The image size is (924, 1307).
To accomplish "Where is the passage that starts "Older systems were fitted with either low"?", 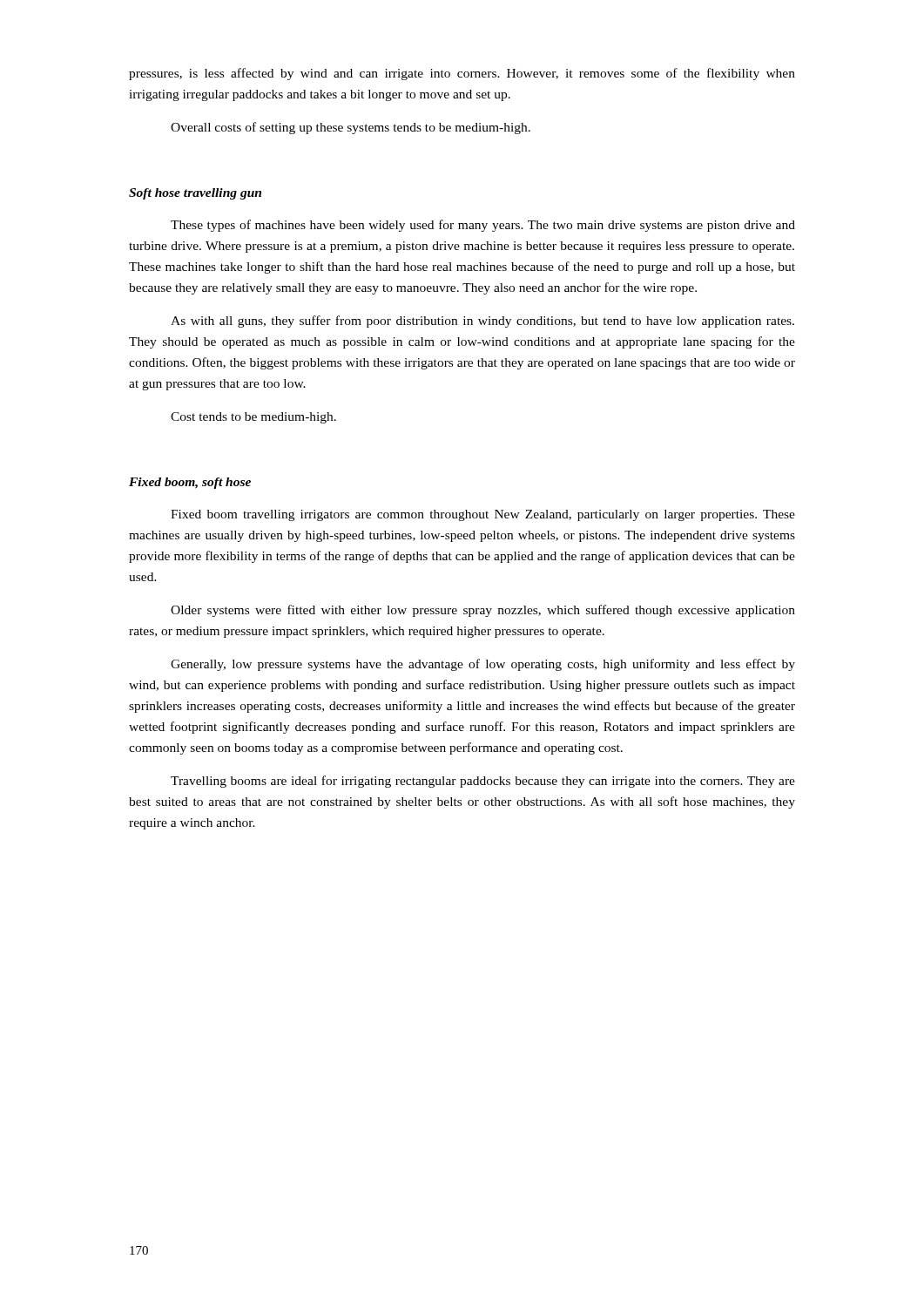I will (462, 621).
